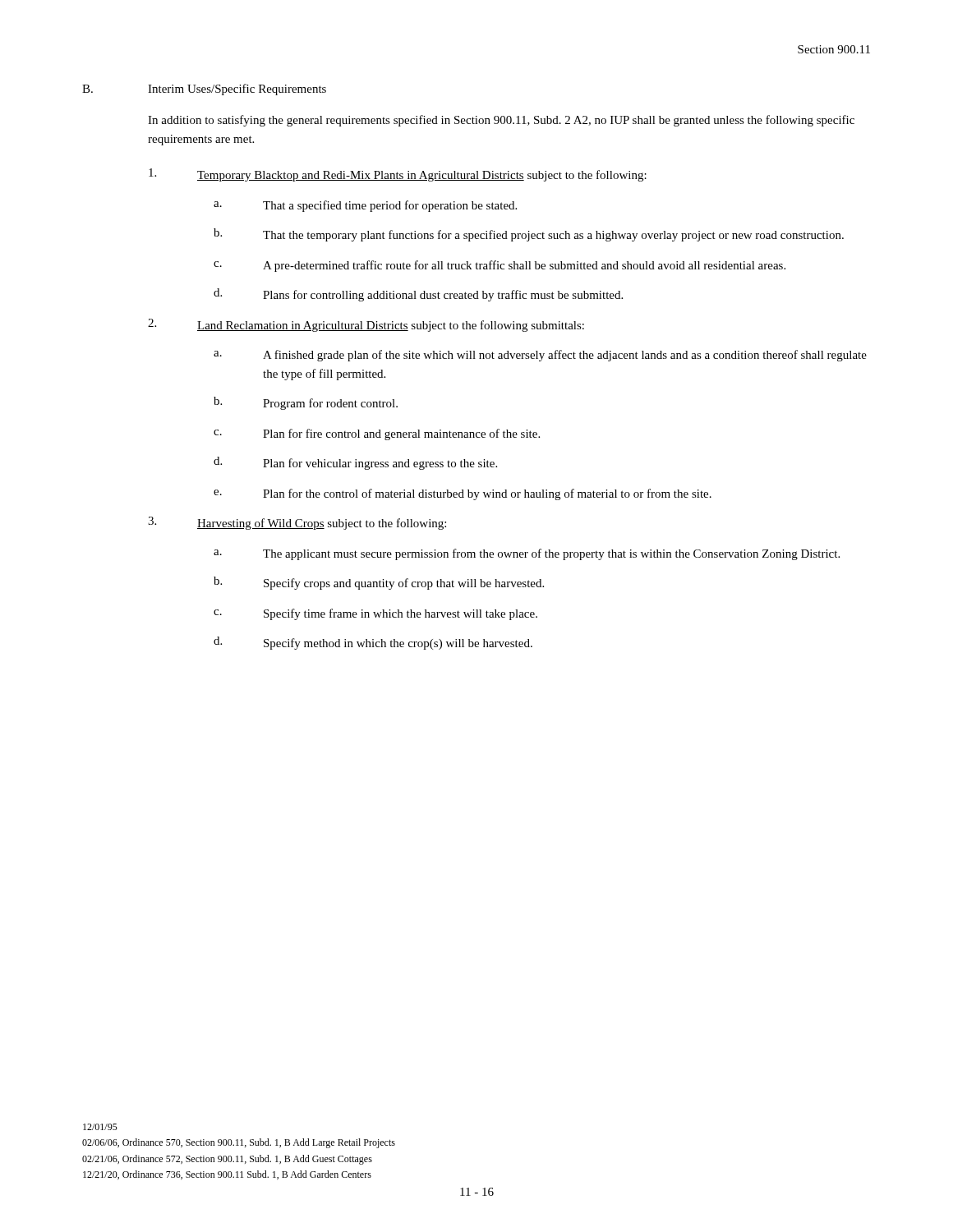This screenshot has height=1232, width=953.
Task: Point to the element starting "d. Plan for vehicular ingress and egress to"
Action: (x=355, y=463)
